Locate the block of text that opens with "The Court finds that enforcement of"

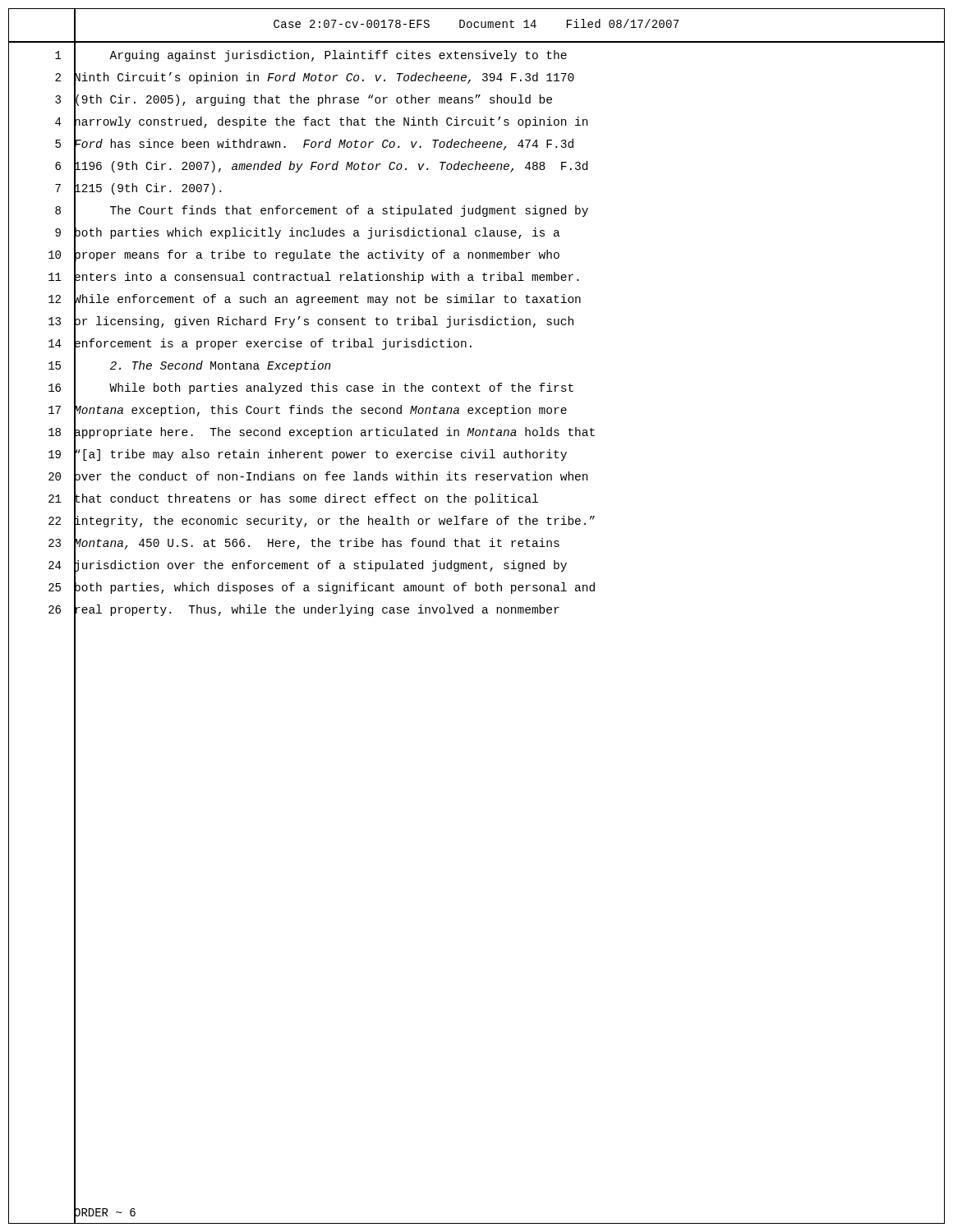(x=331, y=278)
